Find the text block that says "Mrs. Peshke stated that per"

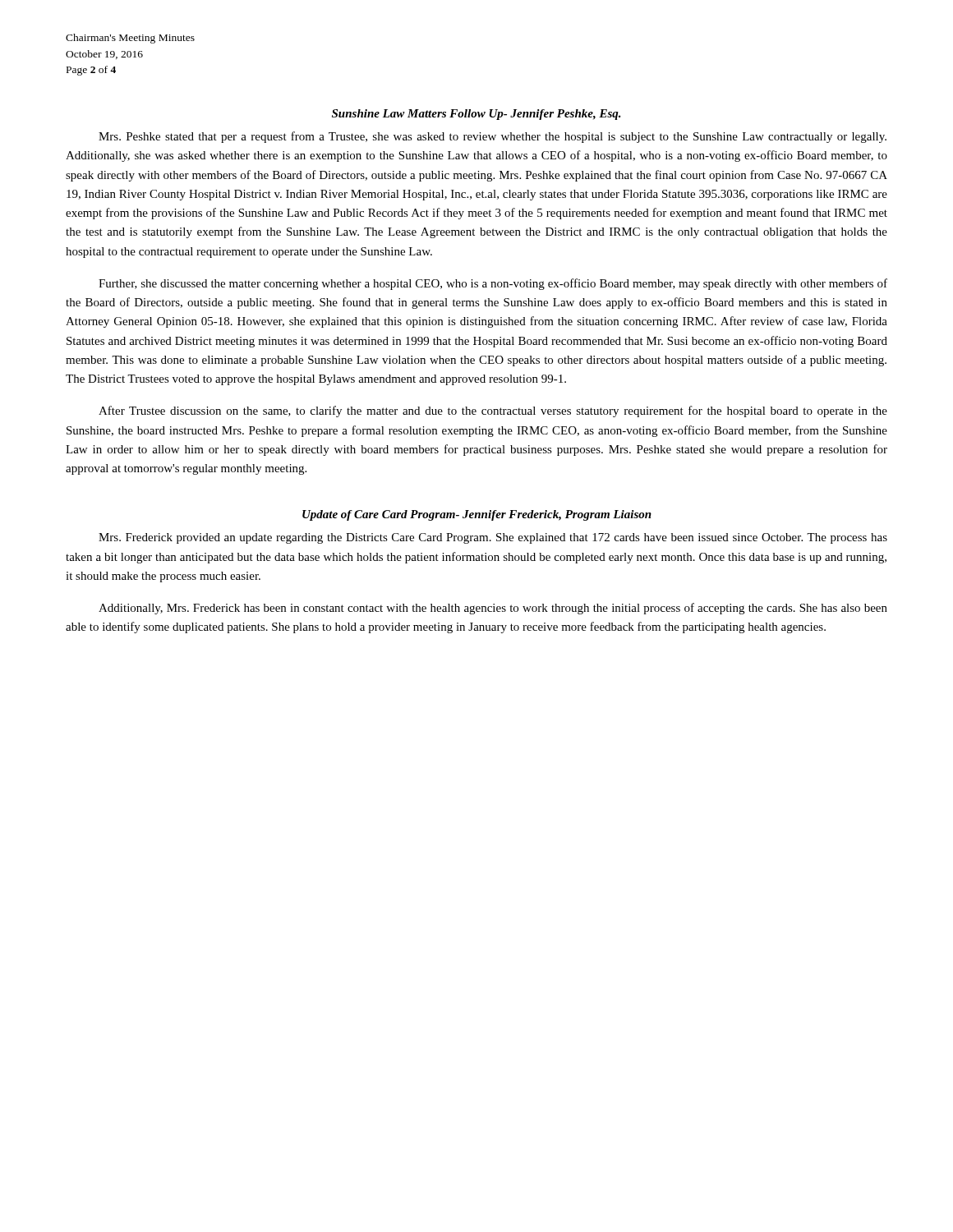coord(476,194)
